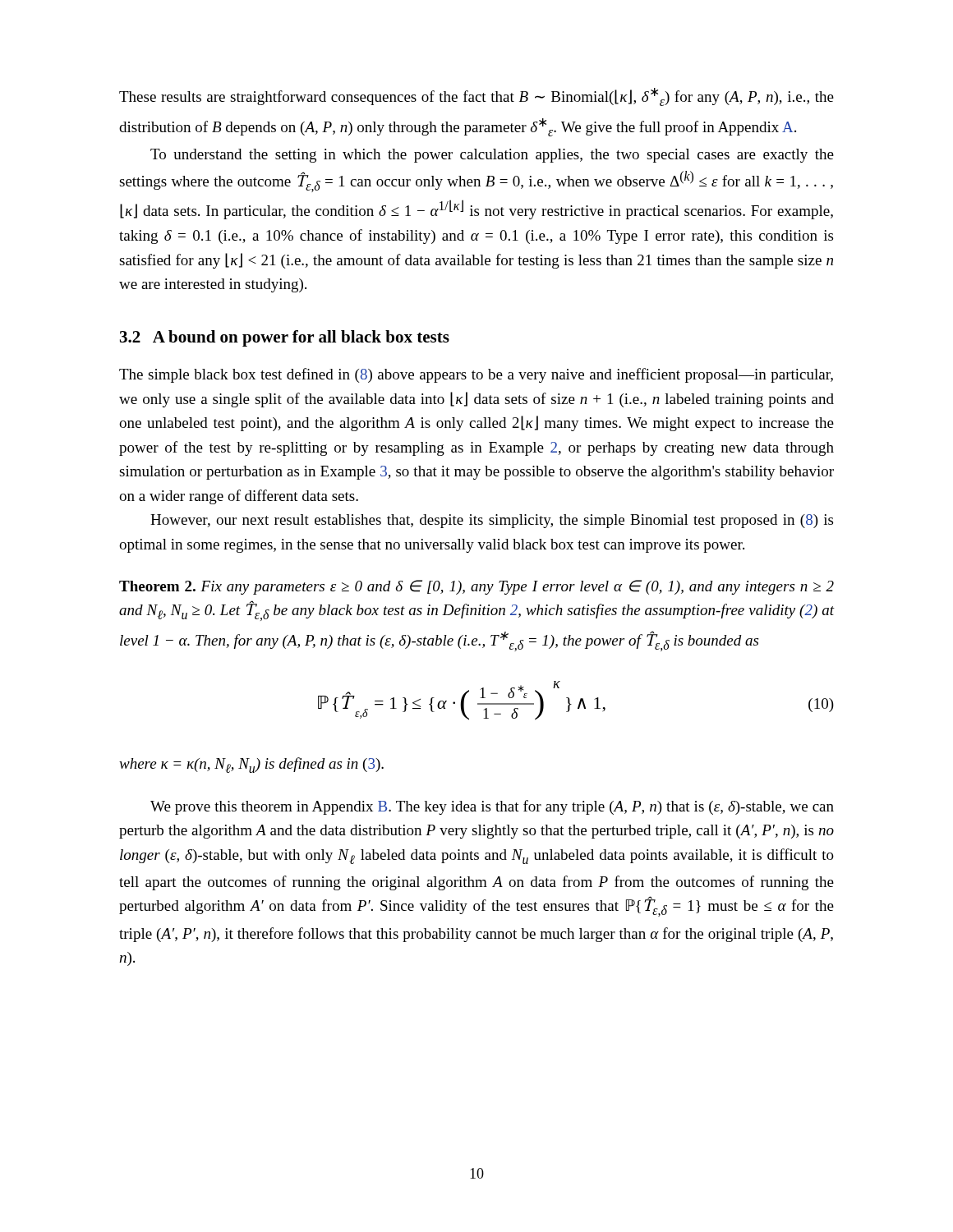
Task: Select the region starting "However, our next"
Action: tap(476, 532)
